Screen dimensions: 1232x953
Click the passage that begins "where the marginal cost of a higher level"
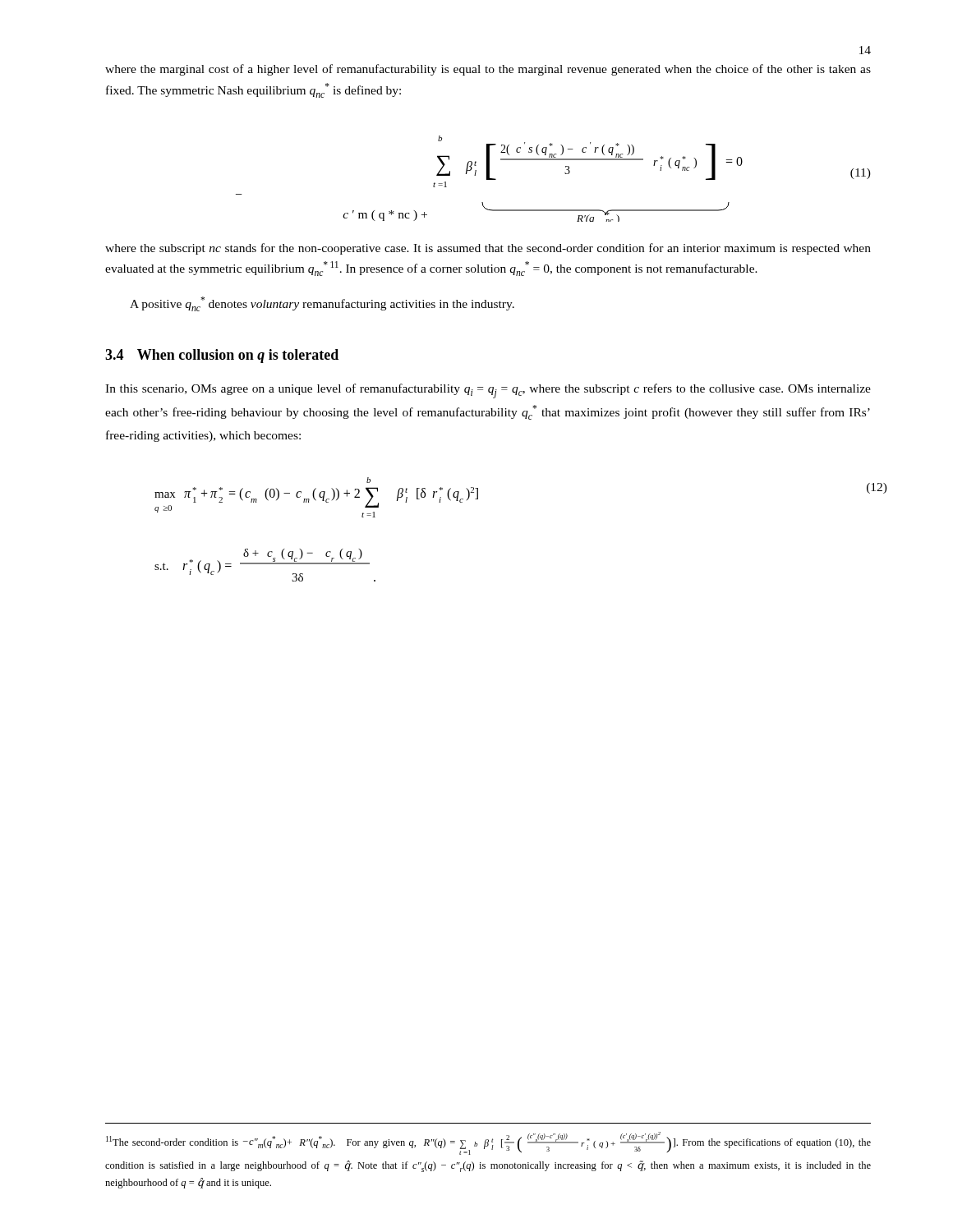coord(488,81)
